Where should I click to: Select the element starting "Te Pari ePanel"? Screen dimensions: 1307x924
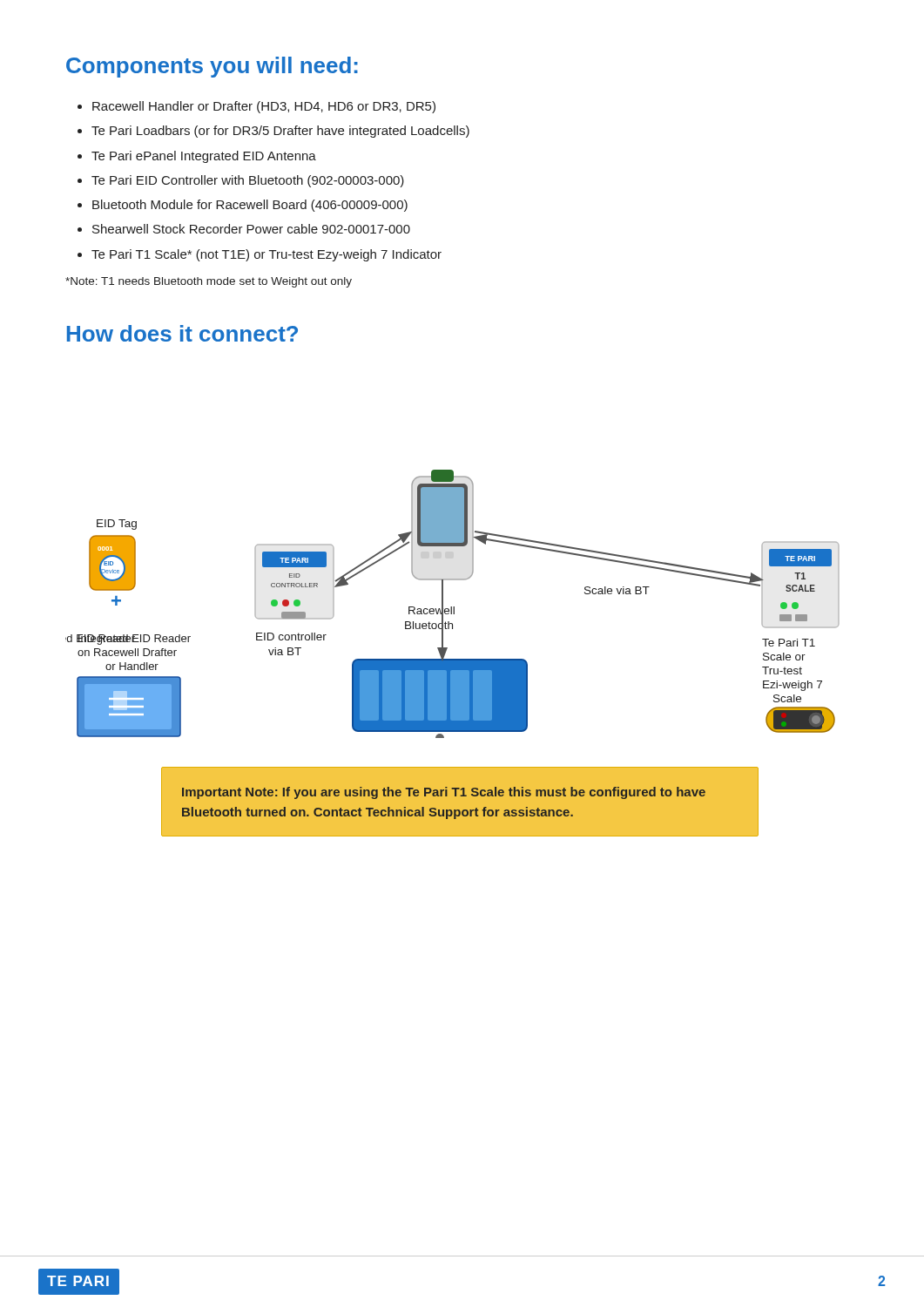(x=204, y=157)
